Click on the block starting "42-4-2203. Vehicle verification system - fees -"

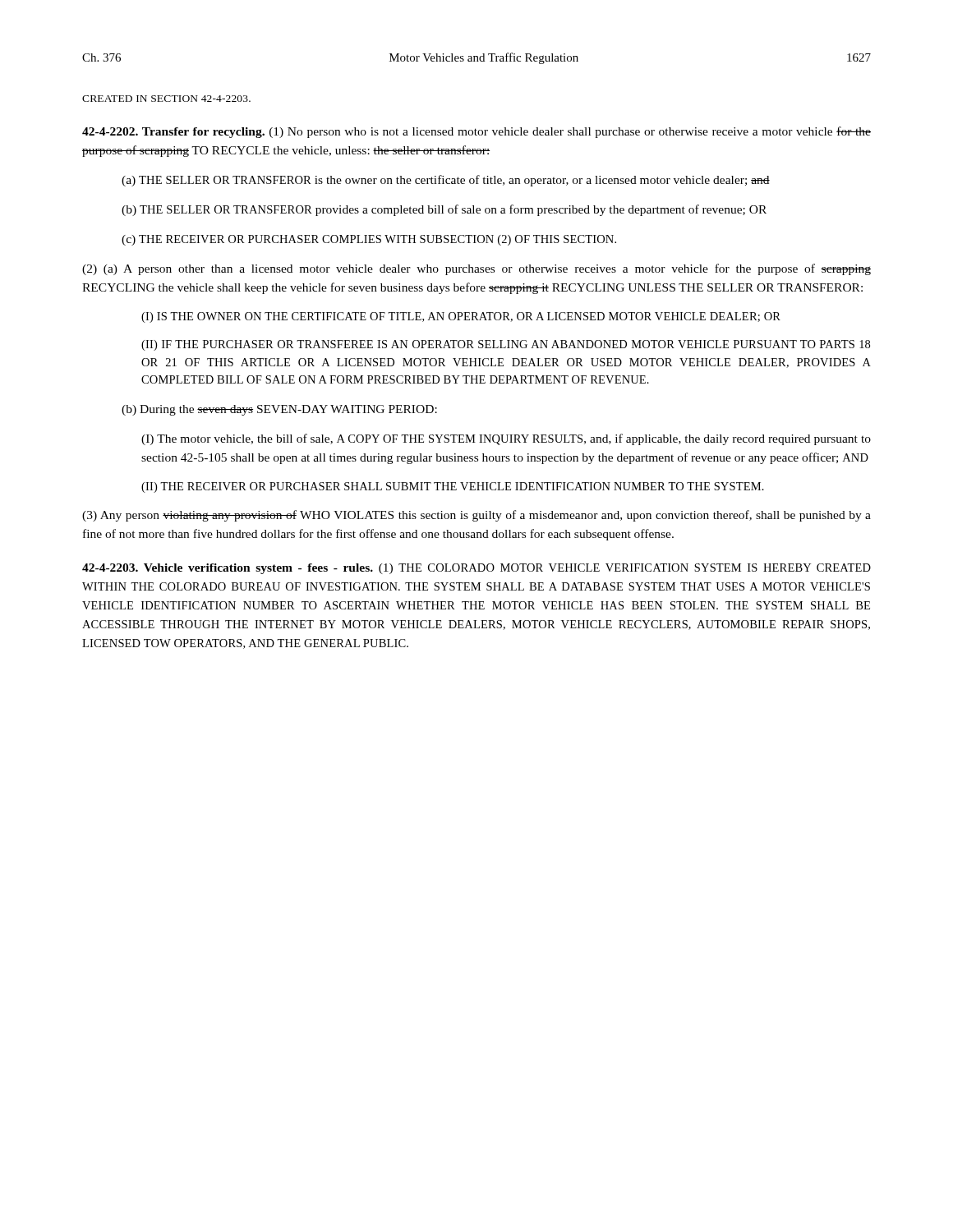click(476, 605)
